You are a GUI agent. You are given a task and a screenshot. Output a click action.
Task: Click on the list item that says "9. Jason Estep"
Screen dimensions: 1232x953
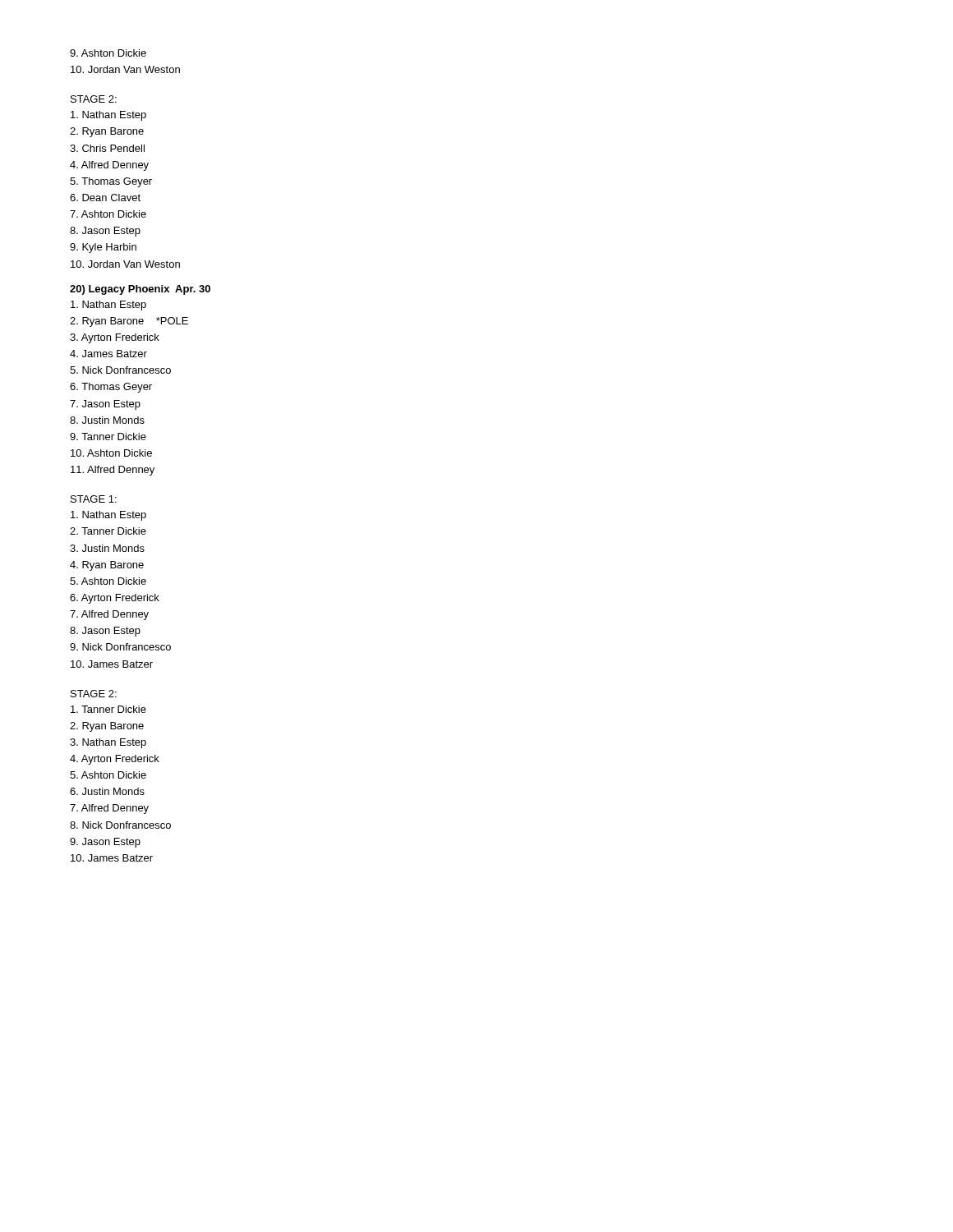tap(105, 841)
